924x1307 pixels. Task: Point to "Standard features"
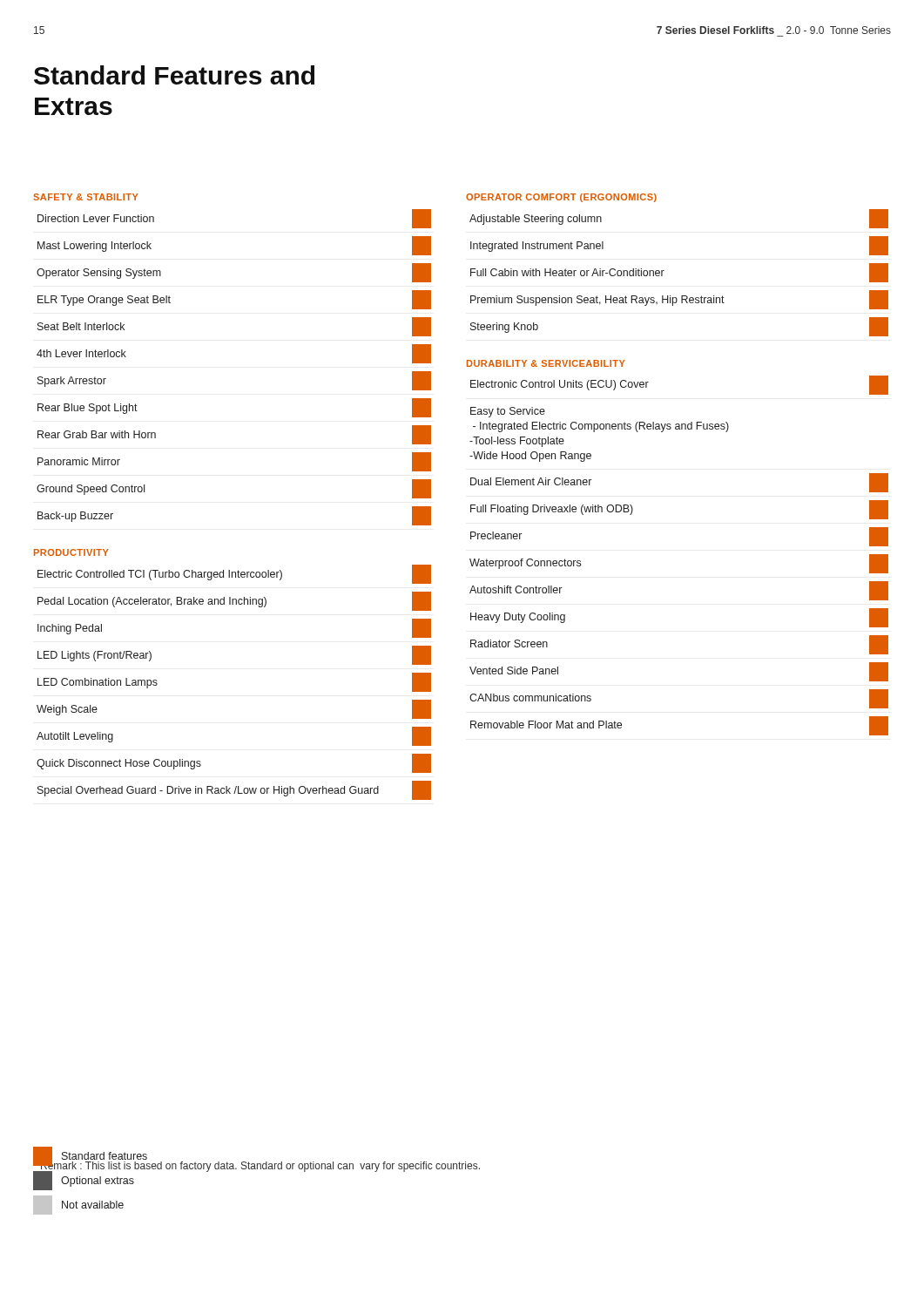(90, 1156)
